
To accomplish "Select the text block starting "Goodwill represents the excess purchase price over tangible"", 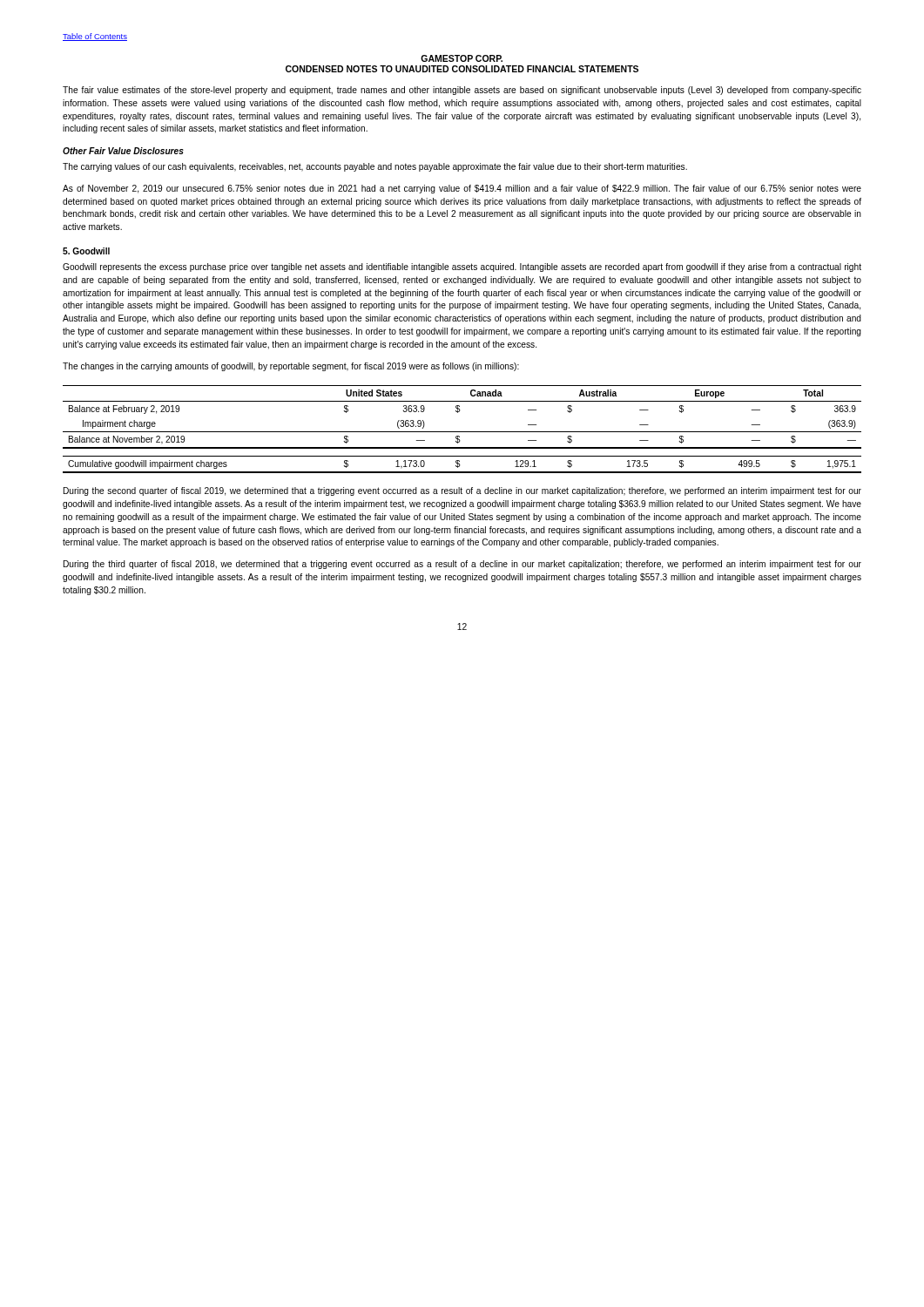I will 462,306.
